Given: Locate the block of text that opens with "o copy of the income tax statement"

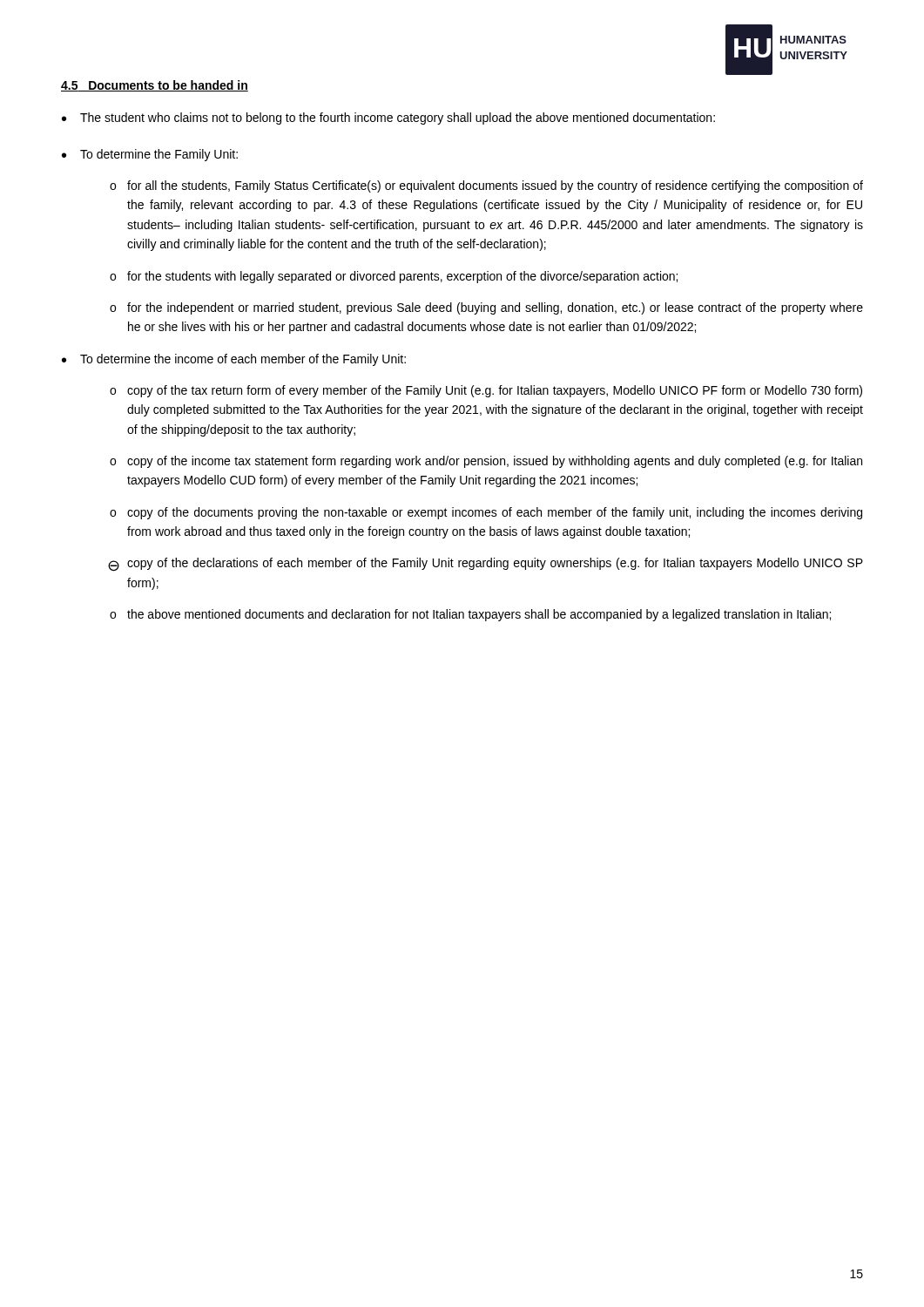Looking at the screenshot, I should point(481,471).
